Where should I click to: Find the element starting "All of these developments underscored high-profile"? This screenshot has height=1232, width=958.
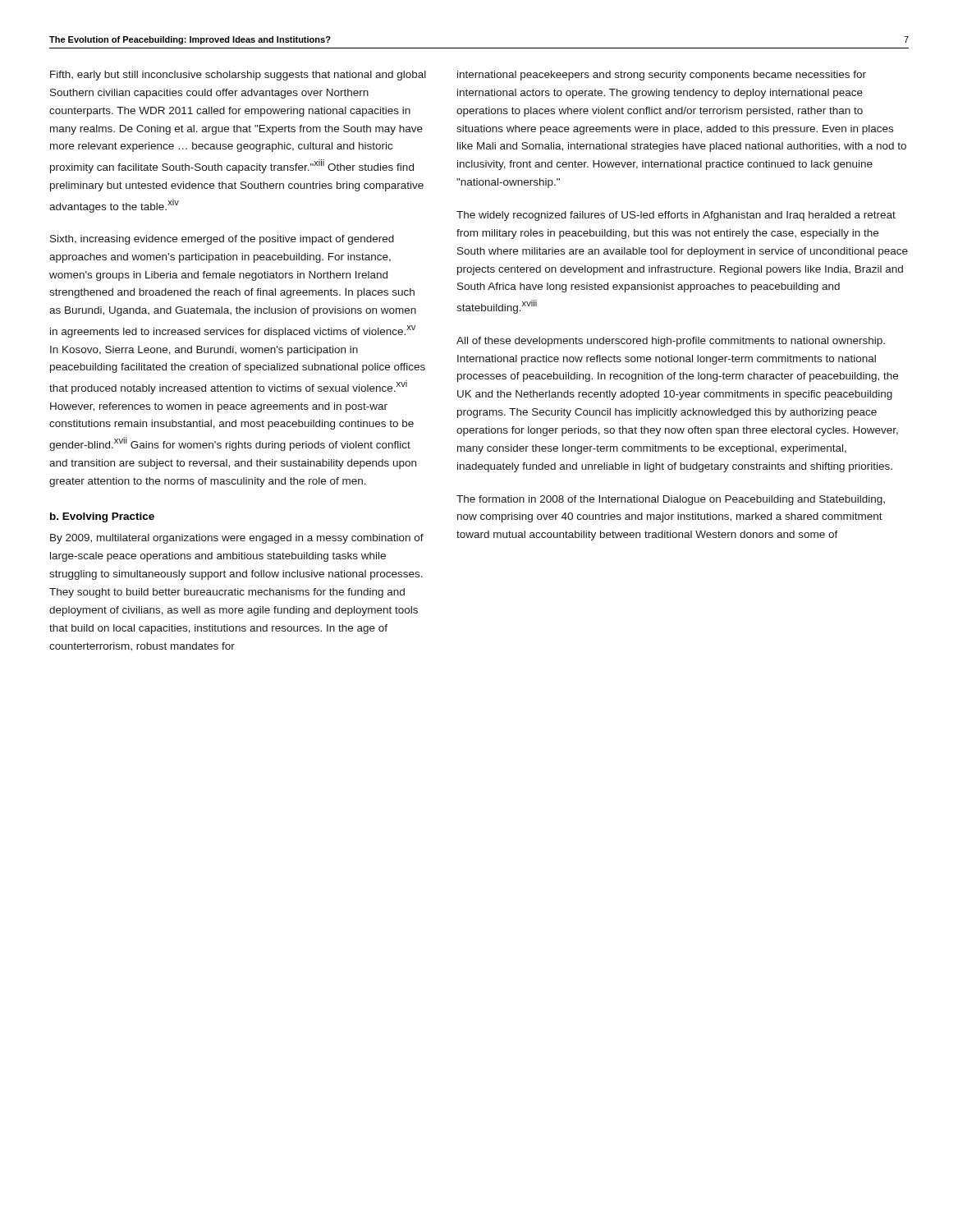point(678,403)
